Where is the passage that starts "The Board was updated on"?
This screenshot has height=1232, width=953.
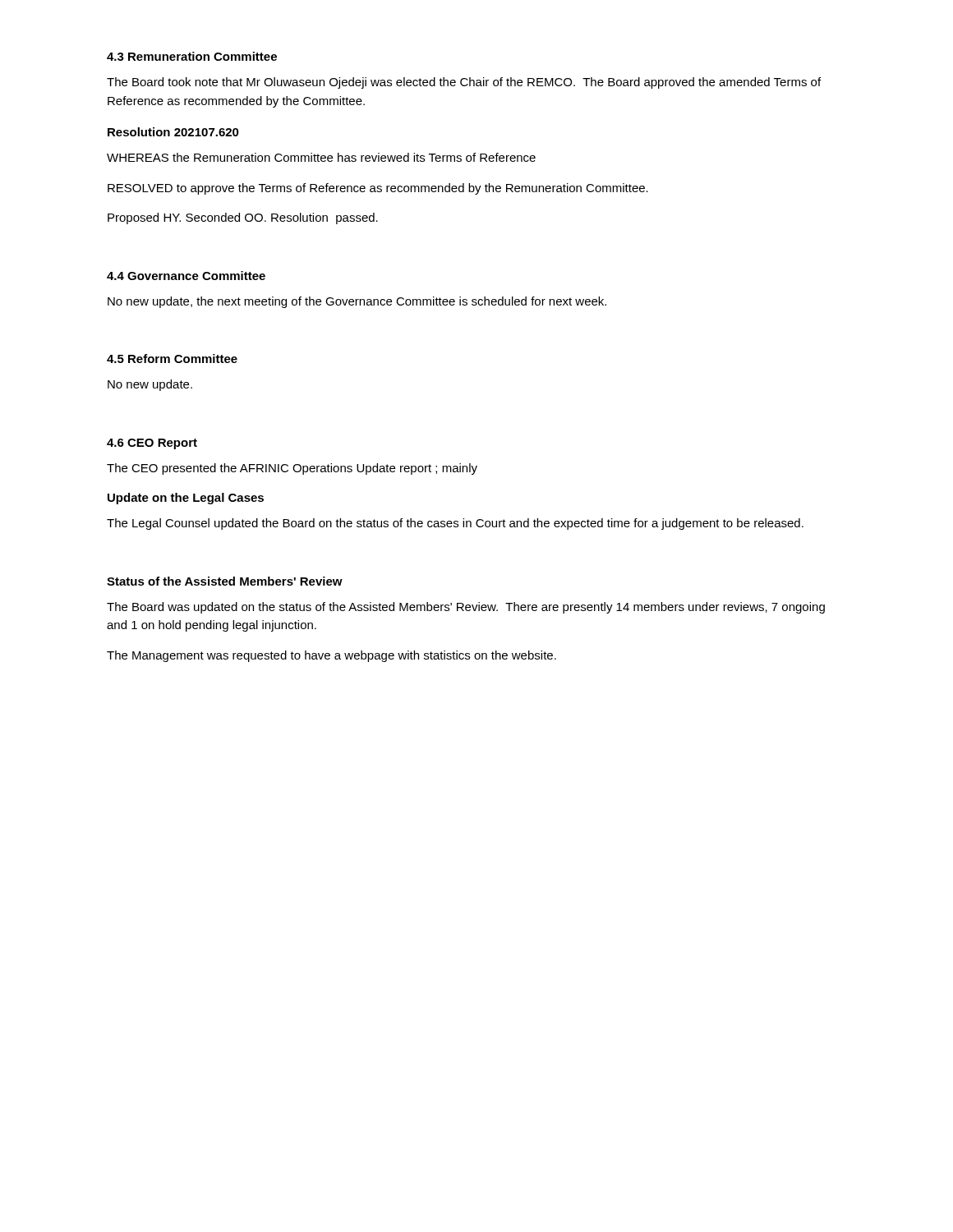466,615
